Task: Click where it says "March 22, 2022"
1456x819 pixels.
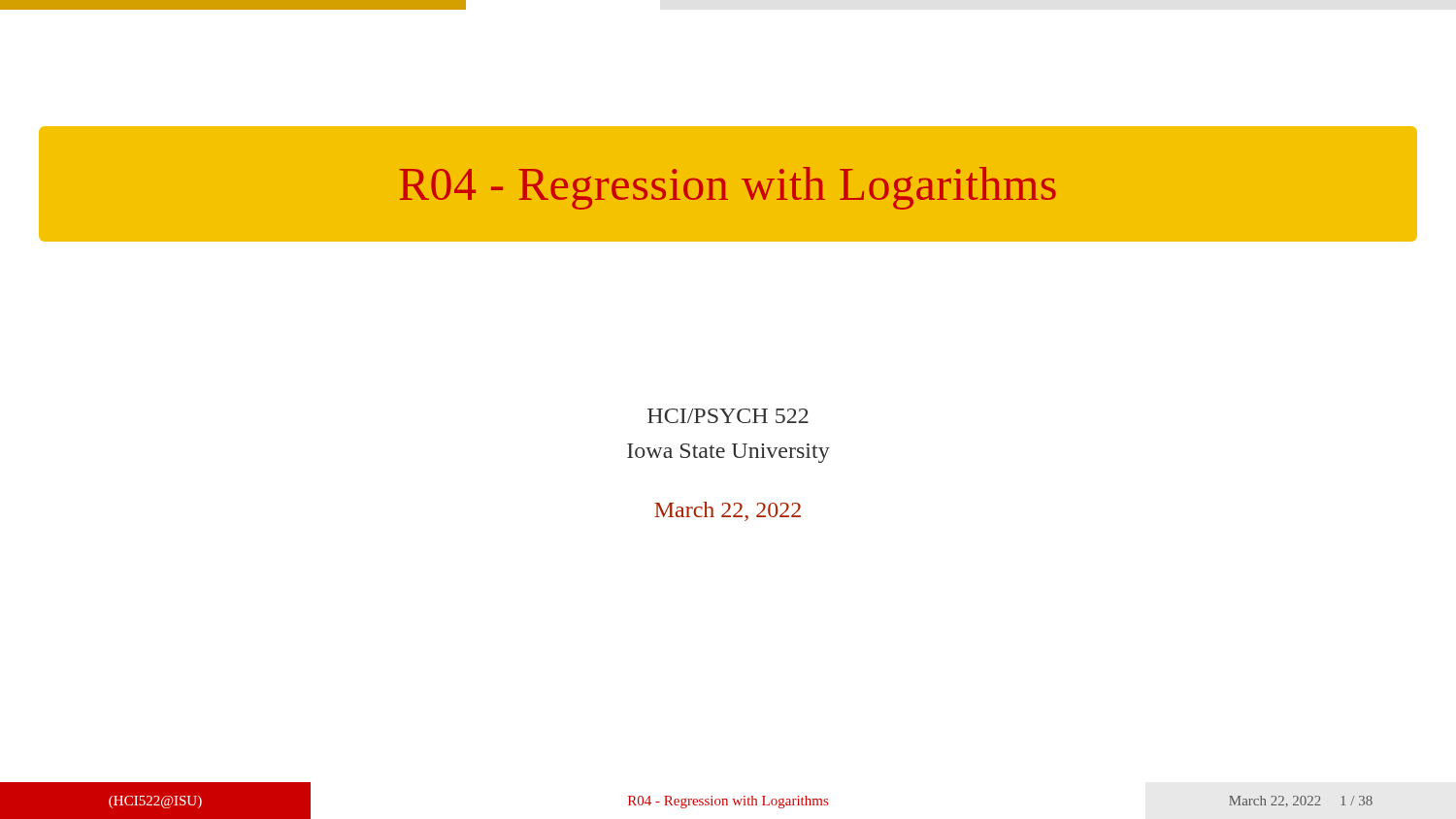Action: click(728, 509)
